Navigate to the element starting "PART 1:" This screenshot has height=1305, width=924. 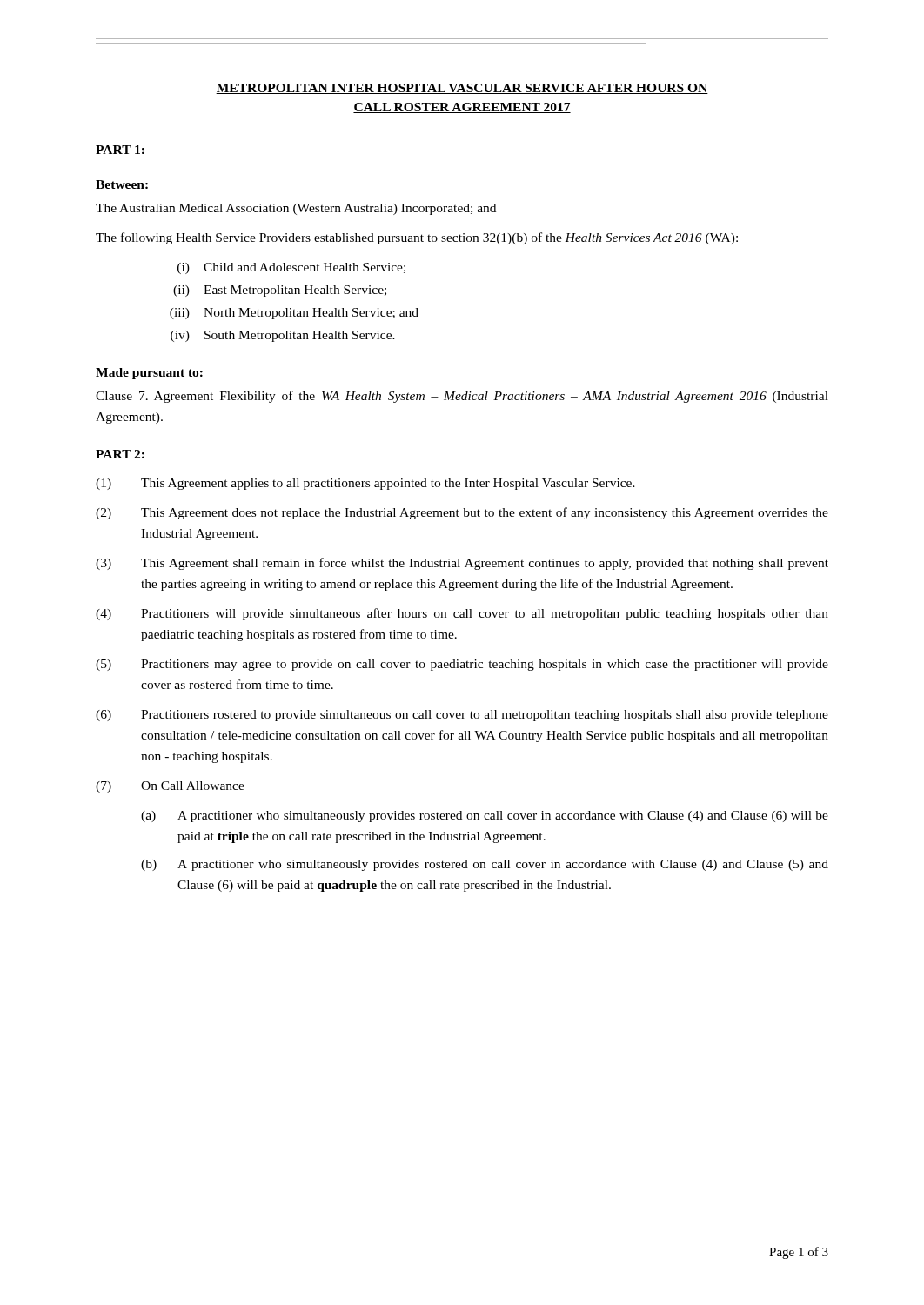pyautogui.click(x=121, y=149)
